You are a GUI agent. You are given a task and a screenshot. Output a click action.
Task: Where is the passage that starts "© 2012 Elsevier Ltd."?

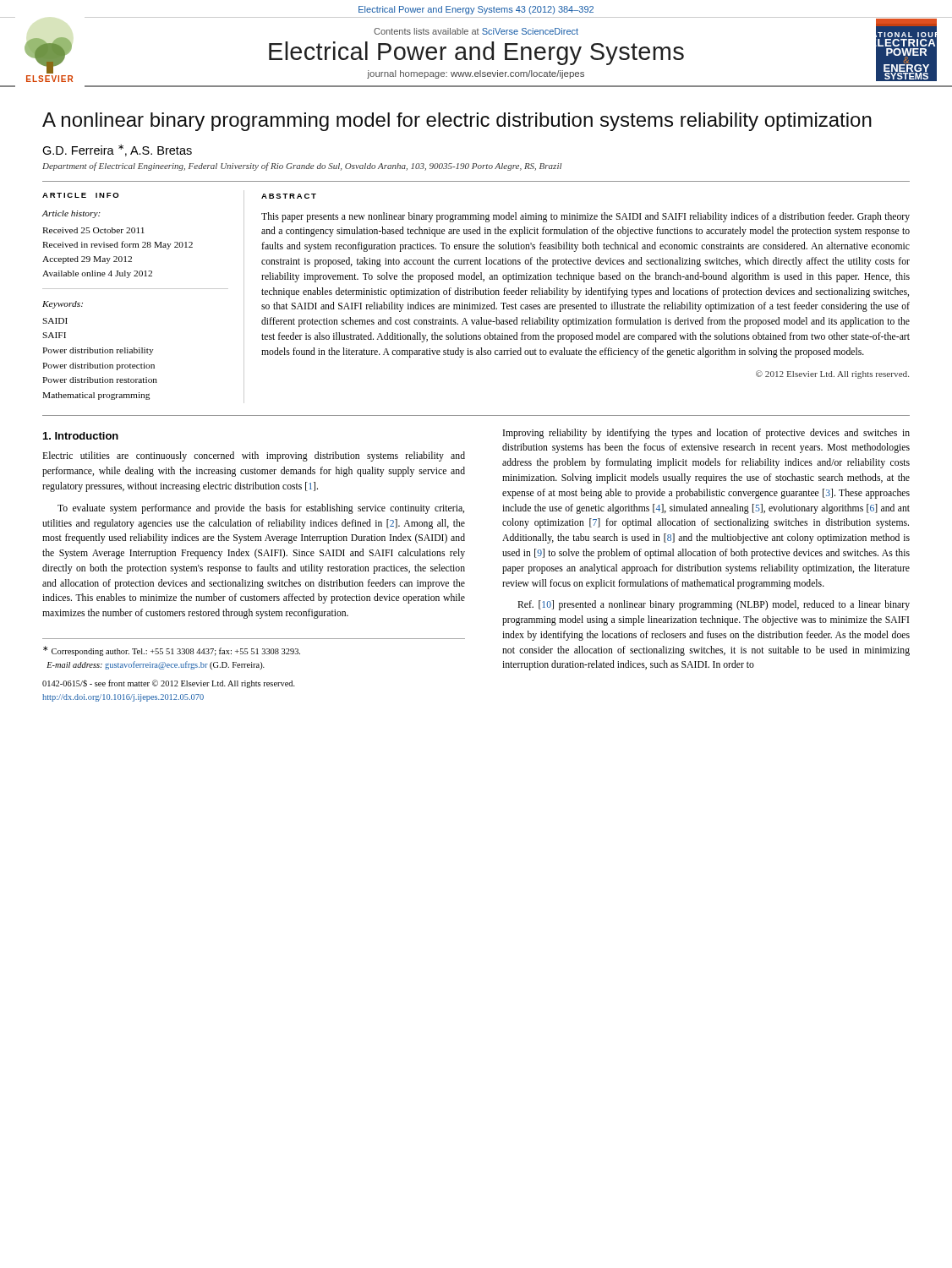pos(833,373)
